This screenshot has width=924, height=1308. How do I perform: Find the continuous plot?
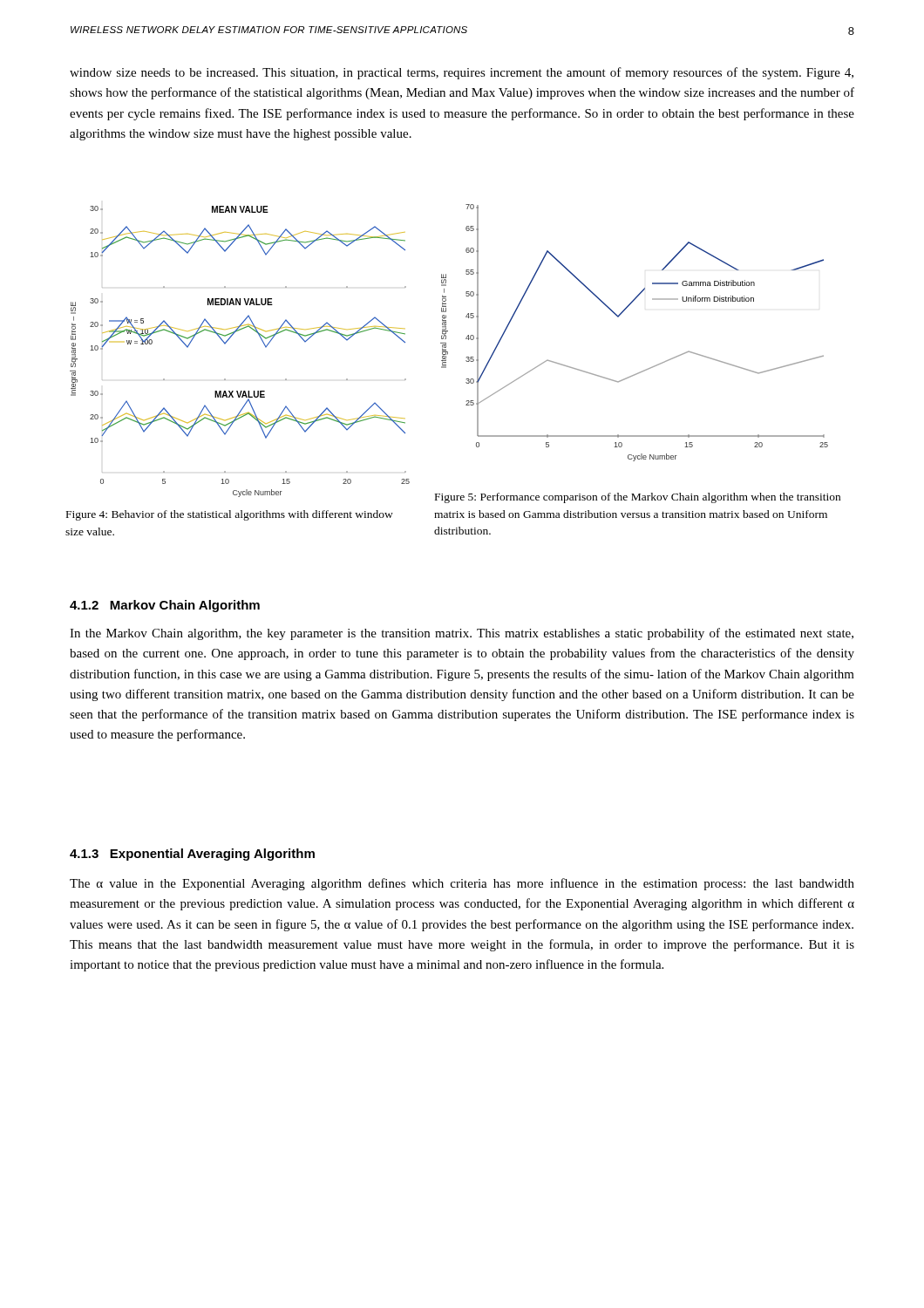[240, 351]
